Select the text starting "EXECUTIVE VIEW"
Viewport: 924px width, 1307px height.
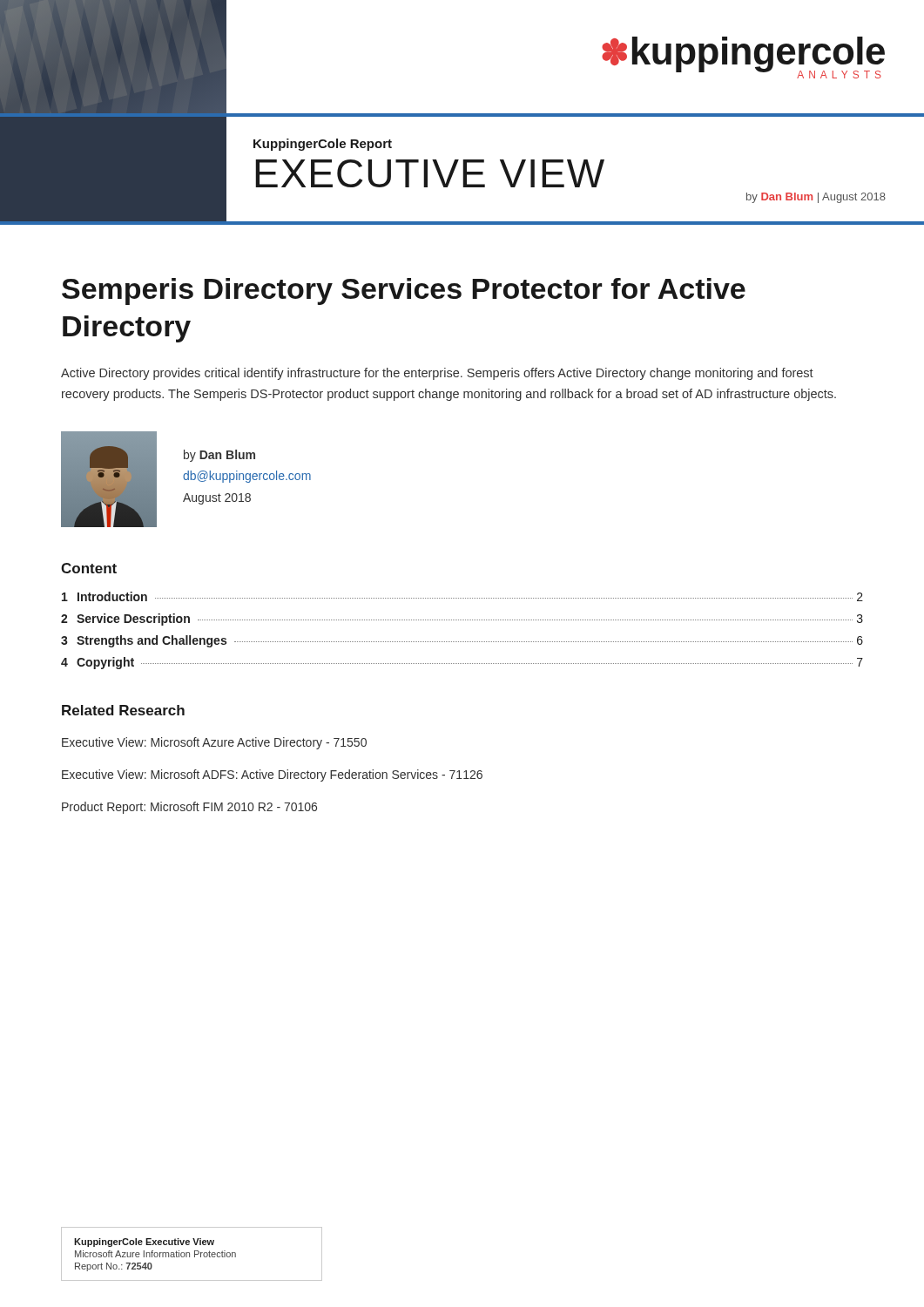(x=429, y=174)
